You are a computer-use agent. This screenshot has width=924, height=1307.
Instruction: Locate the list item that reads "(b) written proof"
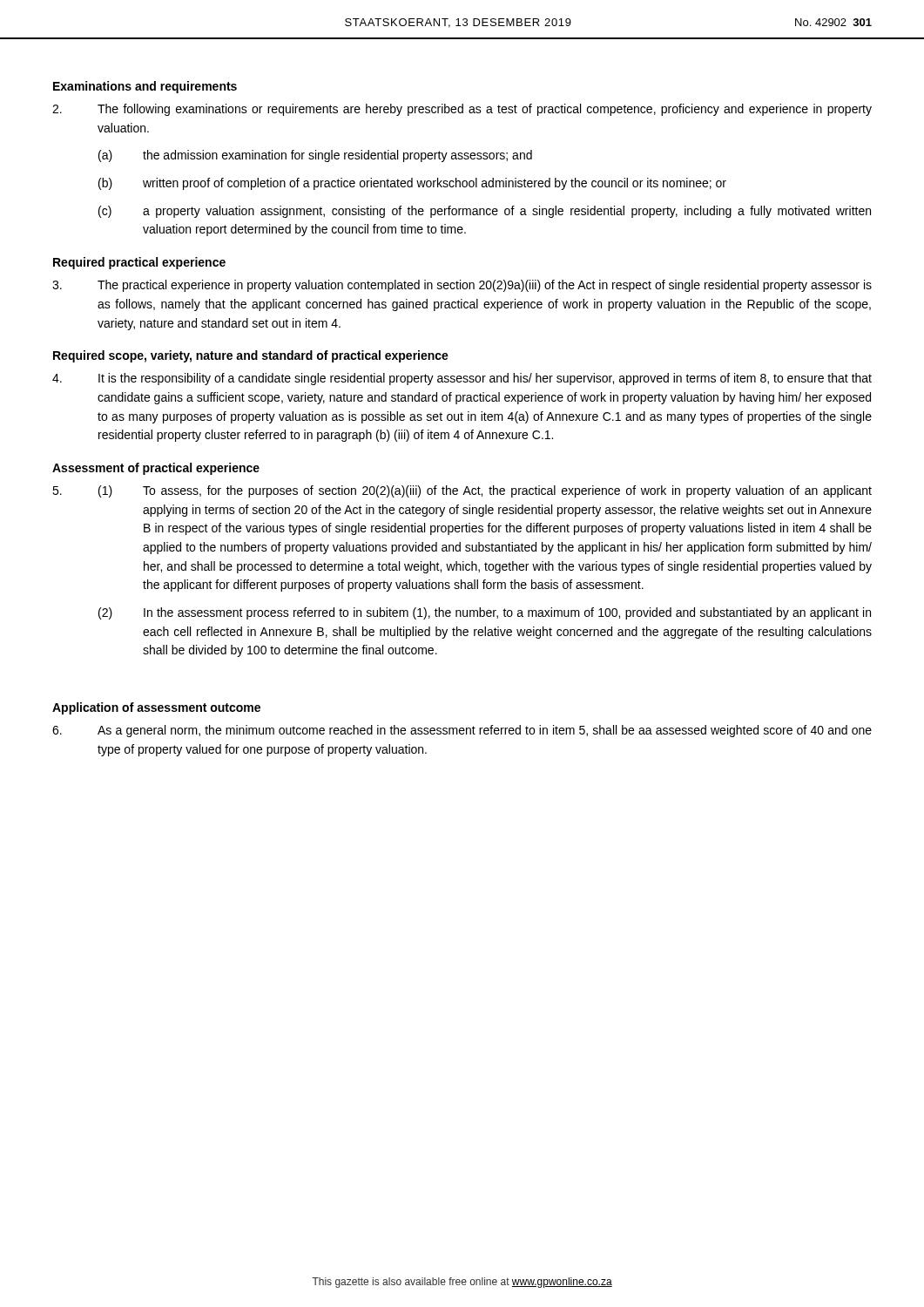pyautogui.click(x=485, y=184)
